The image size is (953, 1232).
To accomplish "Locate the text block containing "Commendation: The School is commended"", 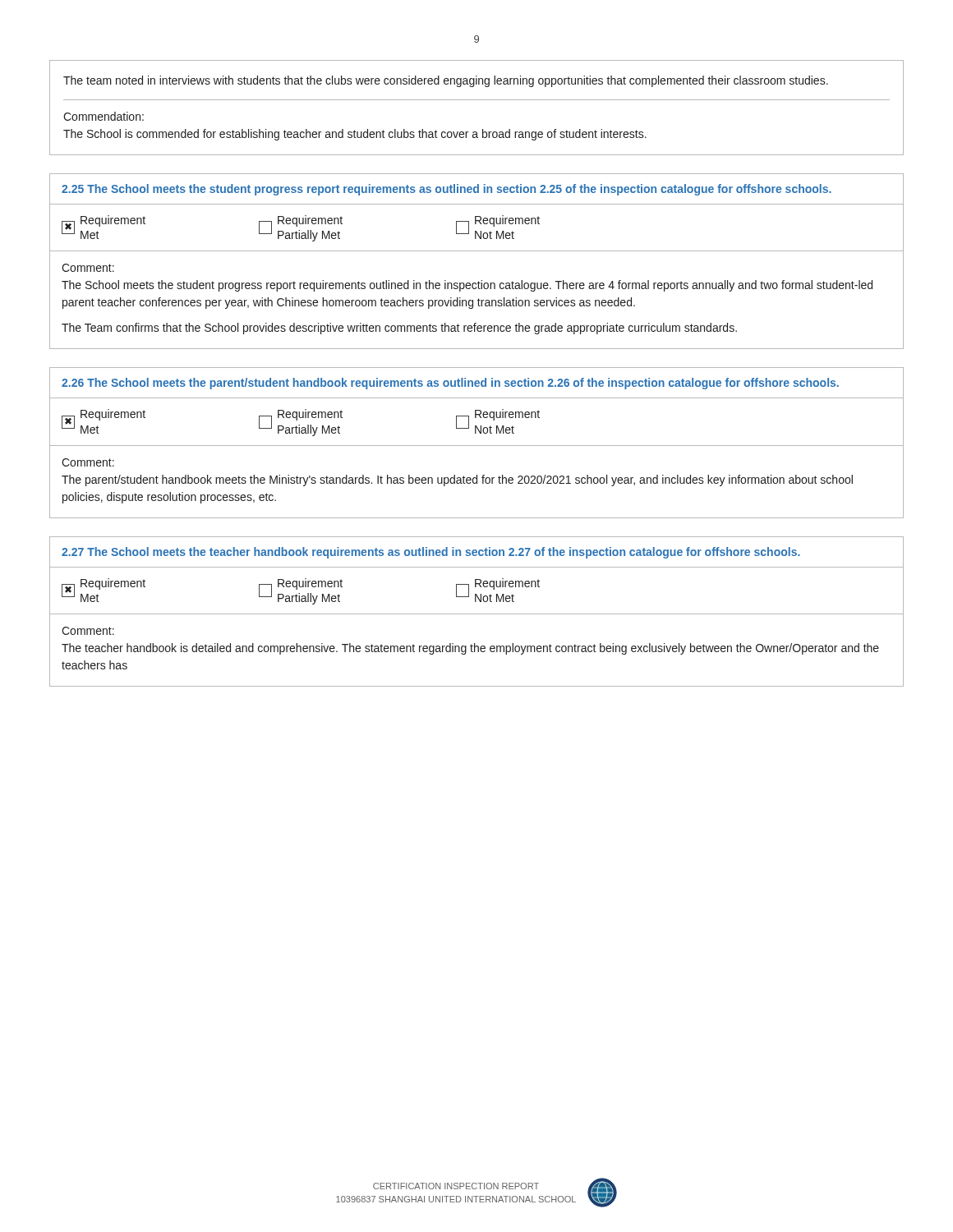I will (355, 125).
